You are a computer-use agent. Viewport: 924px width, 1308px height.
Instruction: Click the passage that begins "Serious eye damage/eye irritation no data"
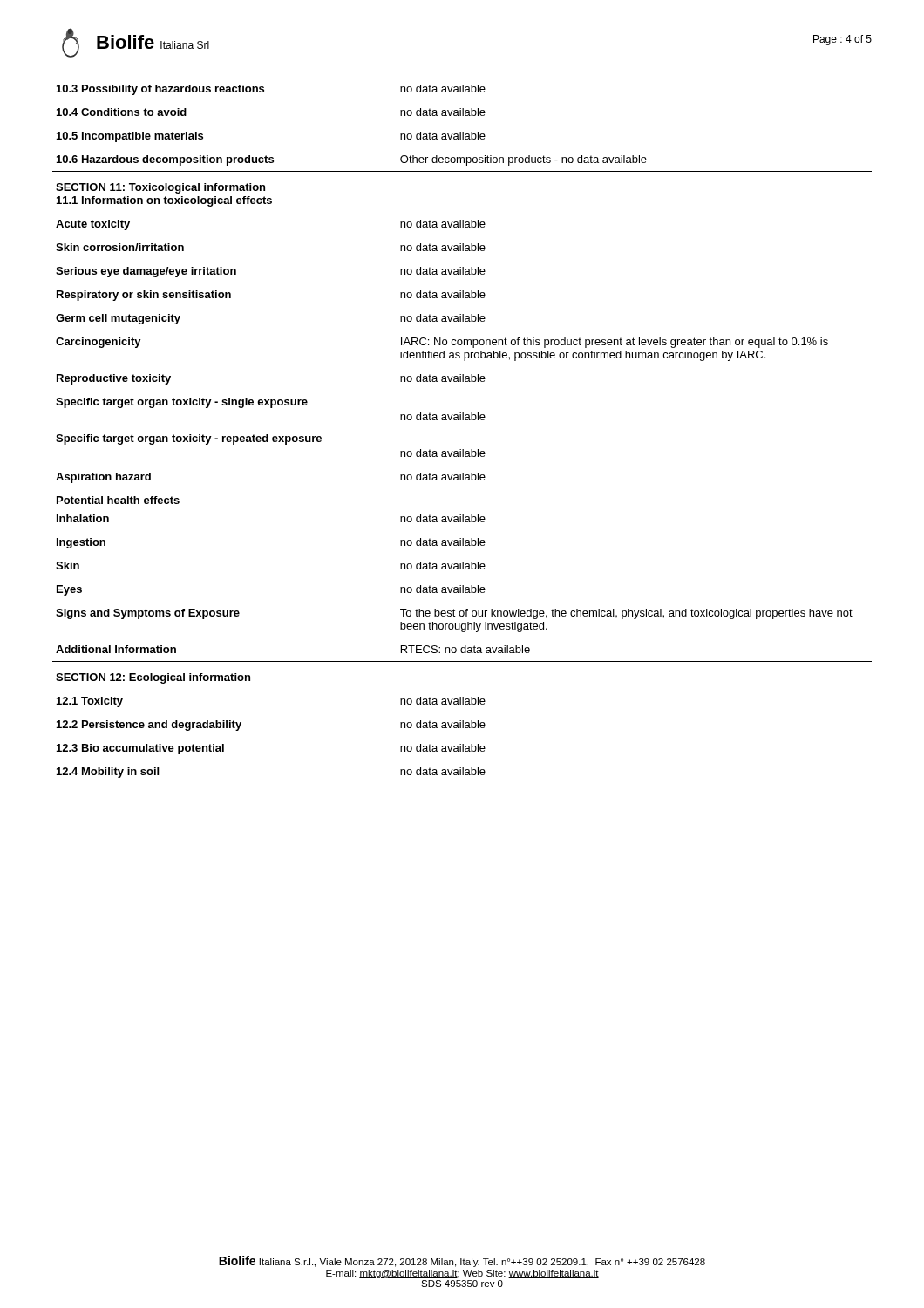(462, 271)
